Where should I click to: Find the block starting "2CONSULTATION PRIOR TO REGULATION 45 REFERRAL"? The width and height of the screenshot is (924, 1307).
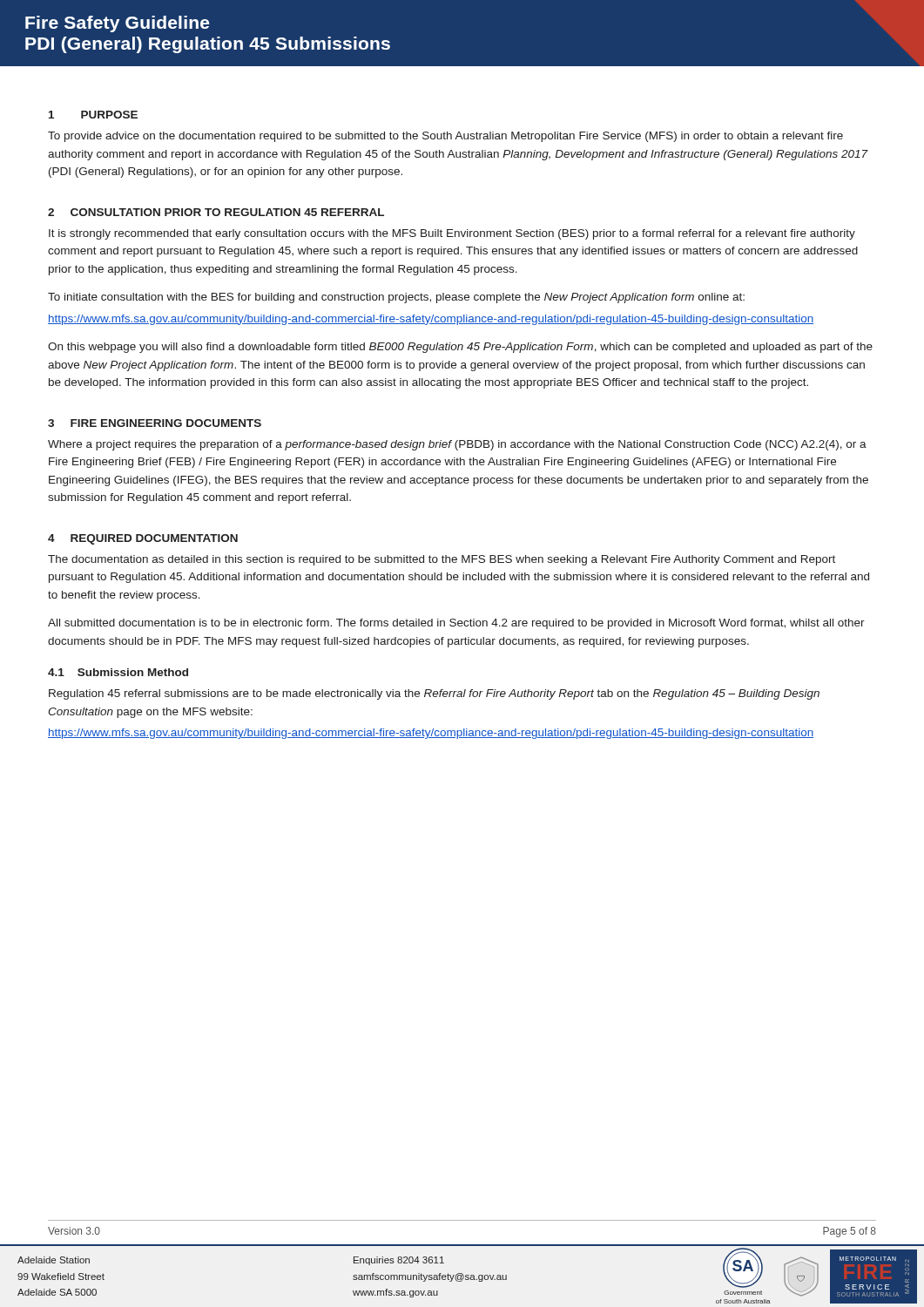[x=216, y=212]
